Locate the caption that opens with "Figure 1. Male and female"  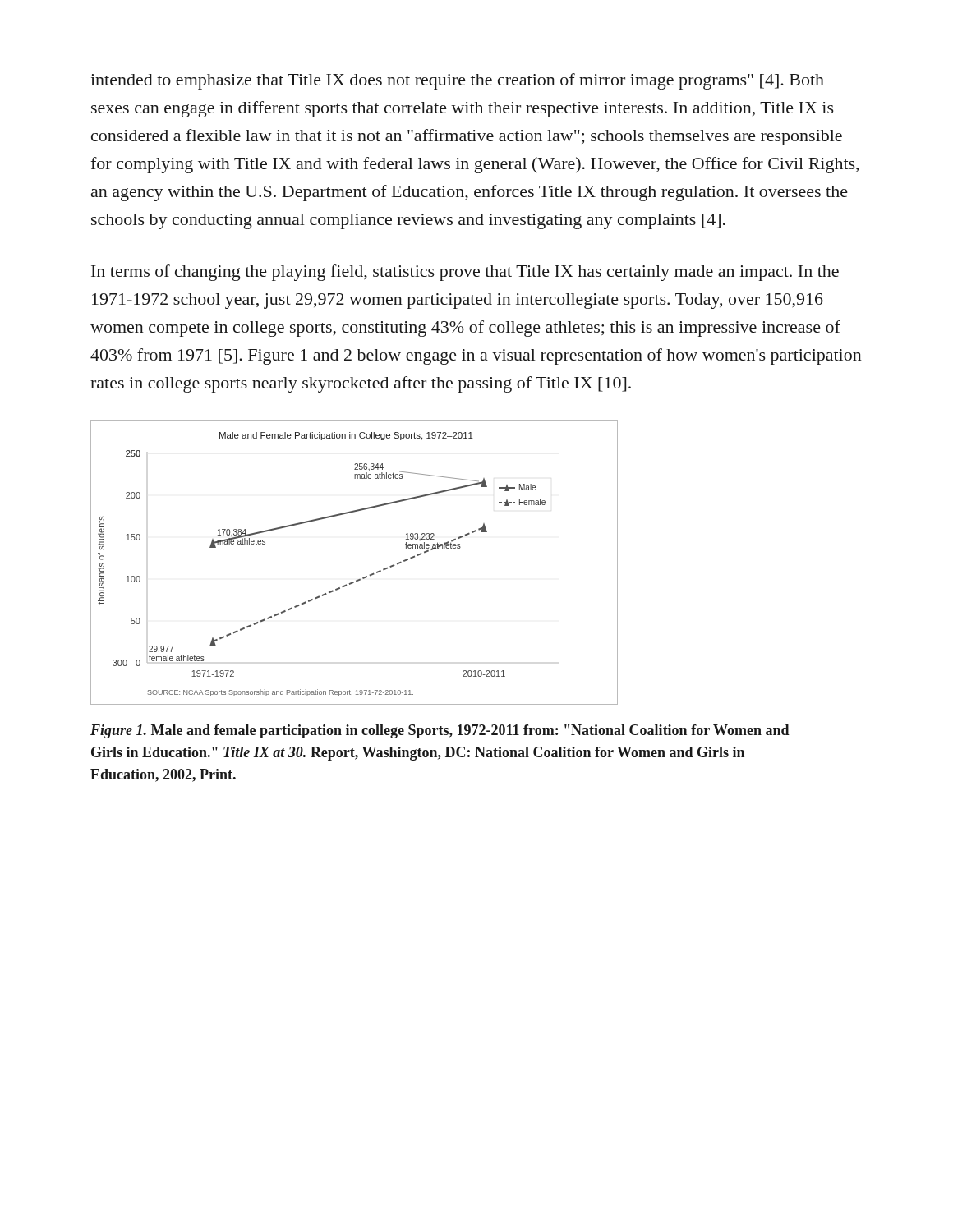440,752
